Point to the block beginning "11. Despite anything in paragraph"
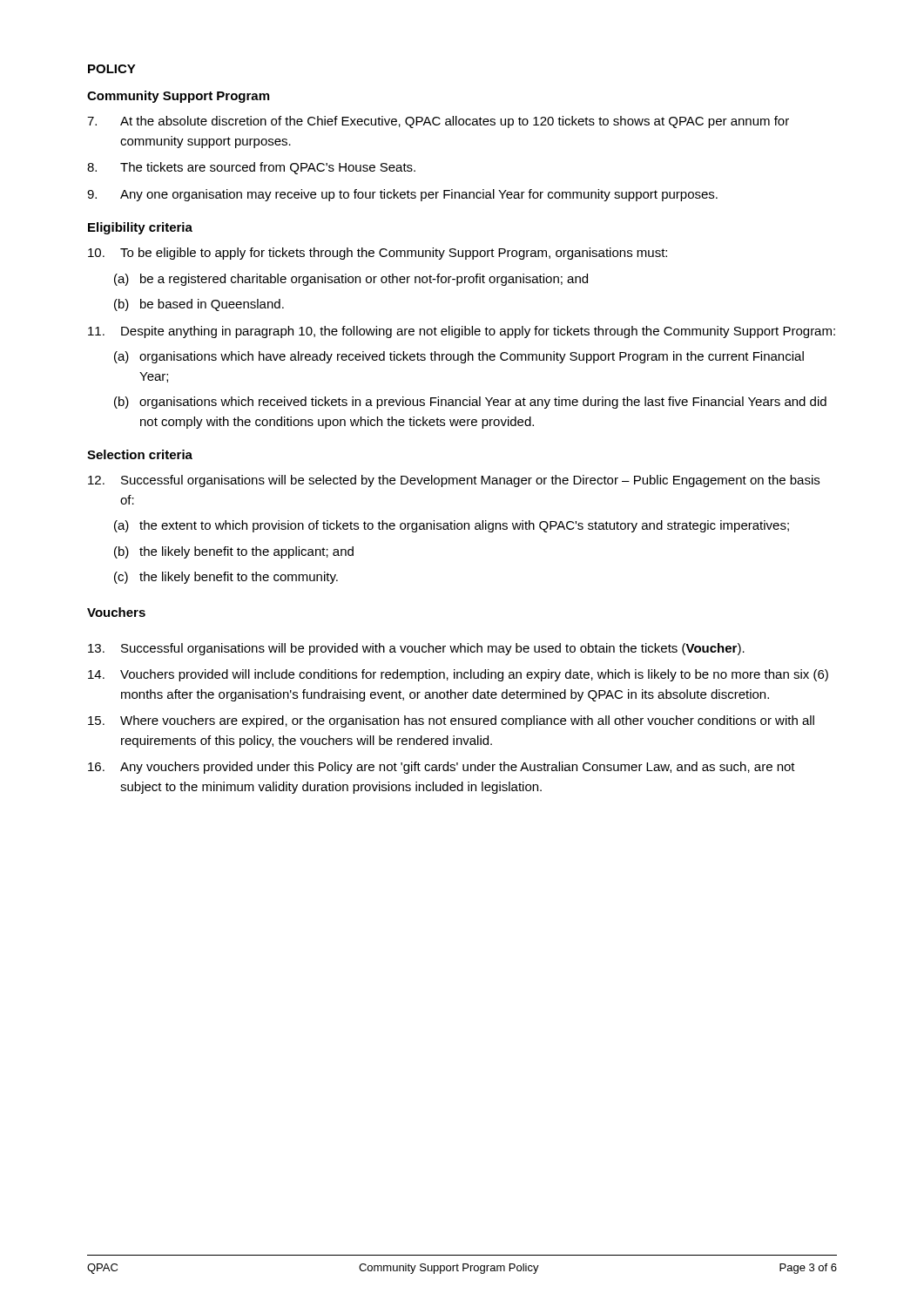924x1307 pixels. (462, 332)
